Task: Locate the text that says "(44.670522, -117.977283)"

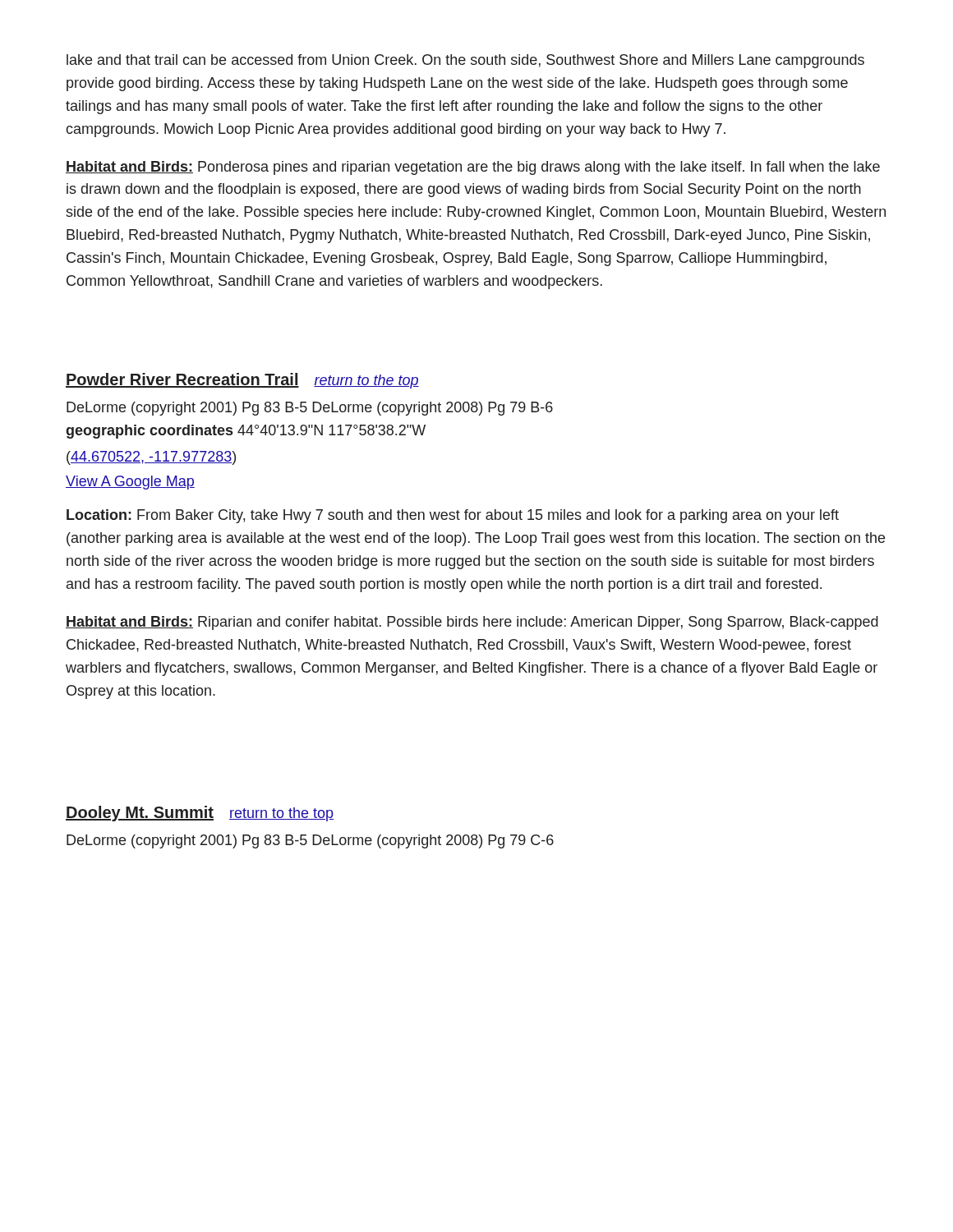Action: [x=151, y=456]
